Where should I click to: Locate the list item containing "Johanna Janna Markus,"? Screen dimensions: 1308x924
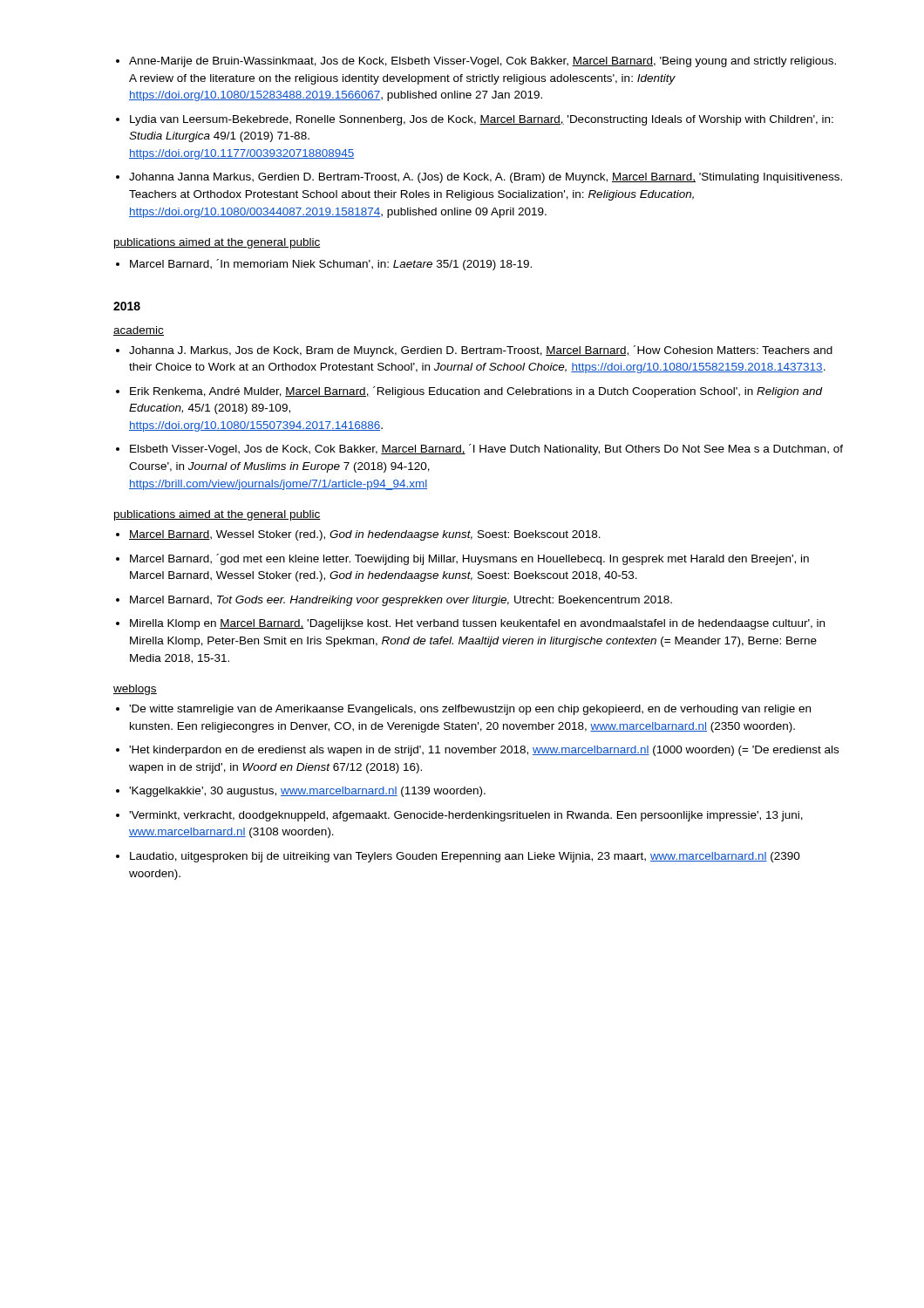pos(479,194)
